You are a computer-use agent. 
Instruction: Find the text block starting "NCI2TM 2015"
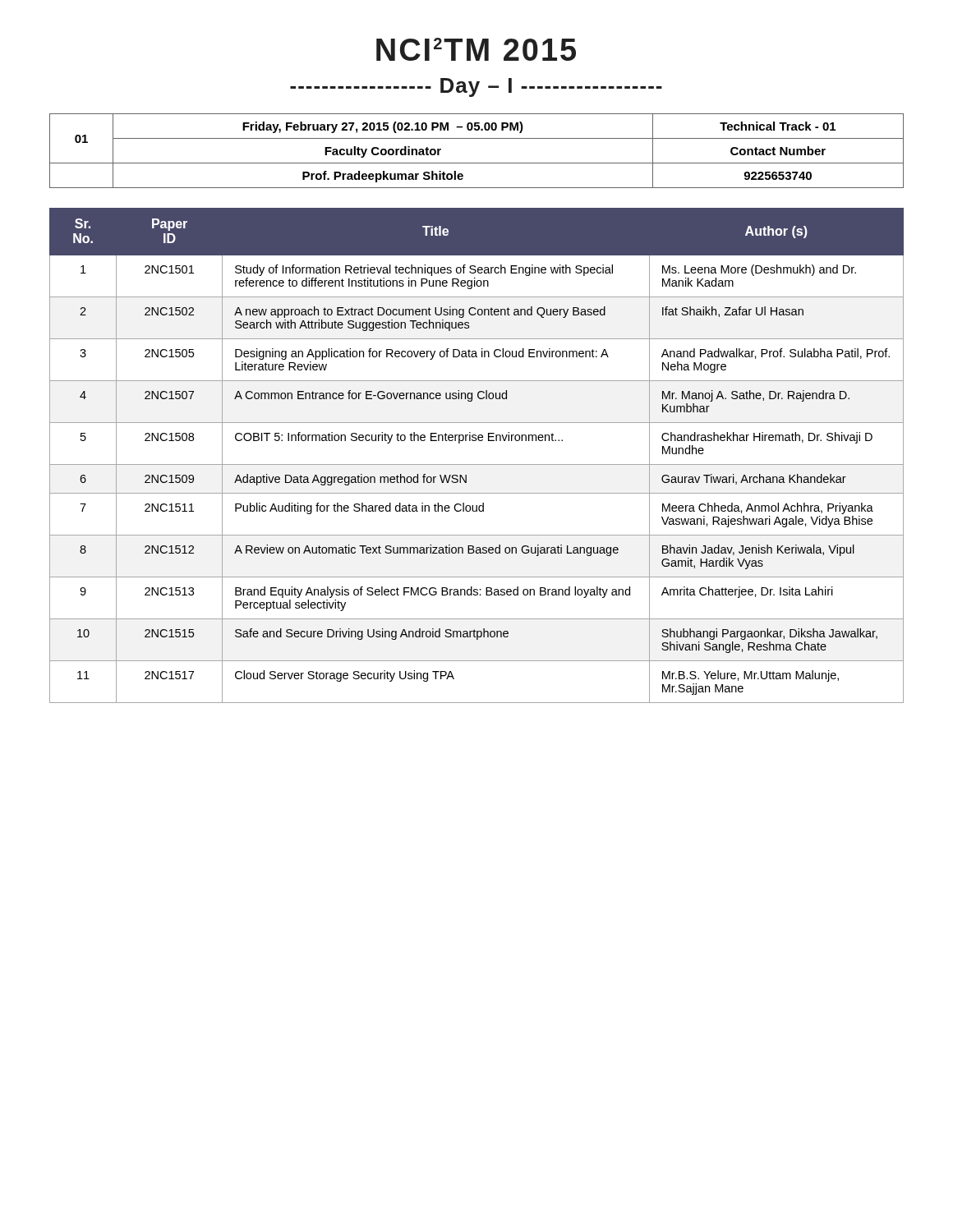pyautogui.click(x=476, y=50)
